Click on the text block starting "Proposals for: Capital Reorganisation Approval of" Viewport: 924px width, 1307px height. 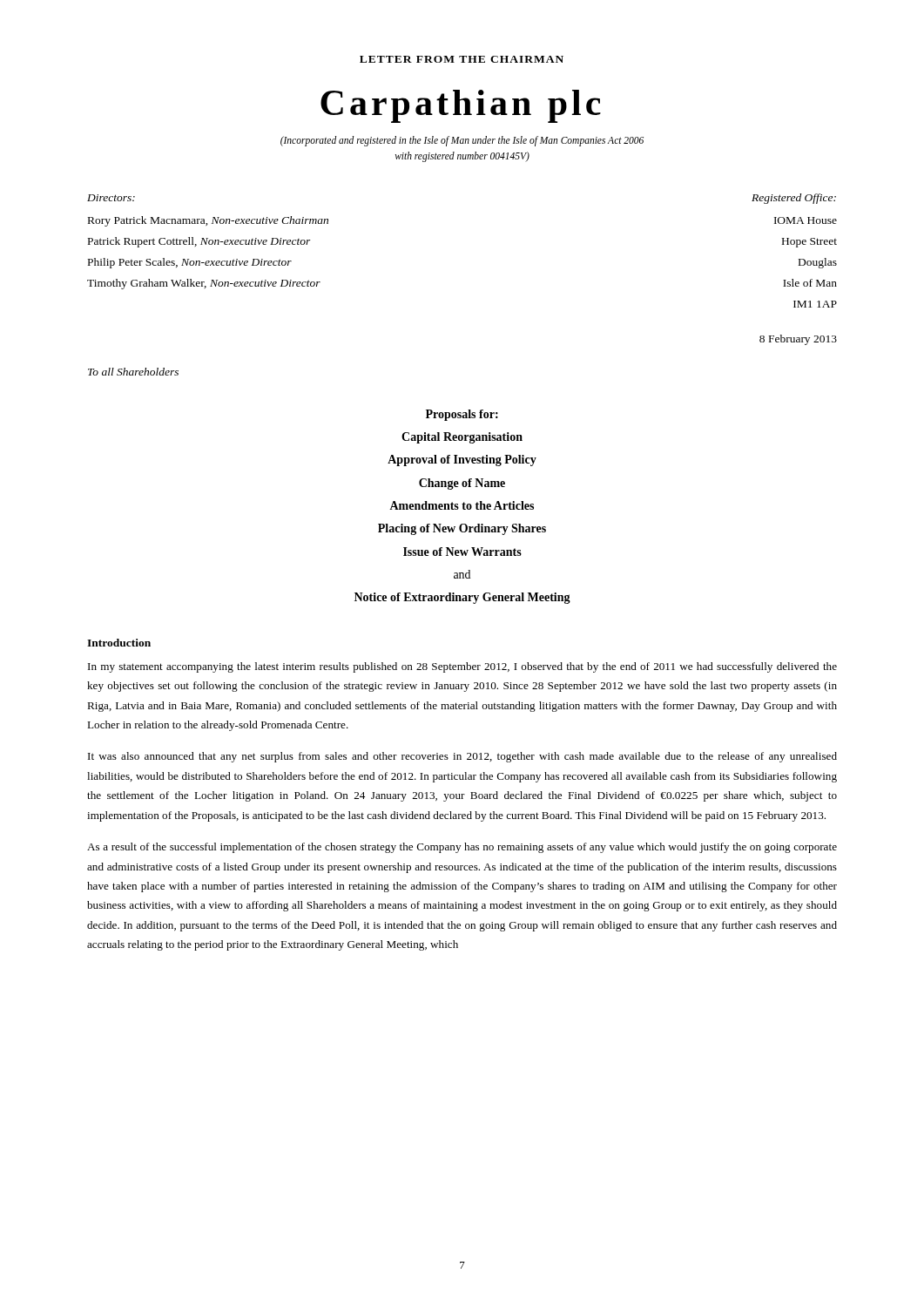(x=462, y=506)
